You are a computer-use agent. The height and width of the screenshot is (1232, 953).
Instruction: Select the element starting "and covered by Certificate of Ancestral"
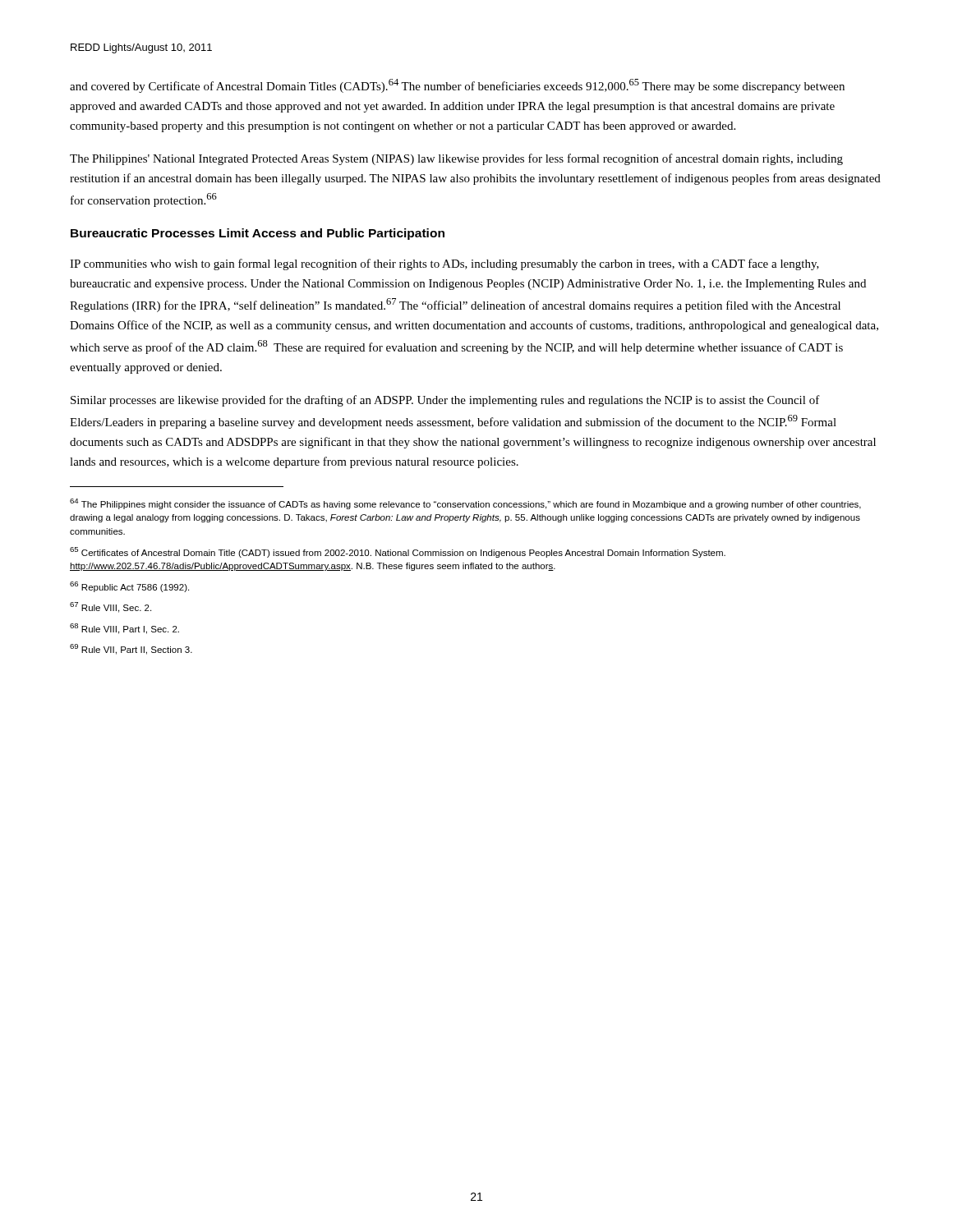click(x=457, y=104)
